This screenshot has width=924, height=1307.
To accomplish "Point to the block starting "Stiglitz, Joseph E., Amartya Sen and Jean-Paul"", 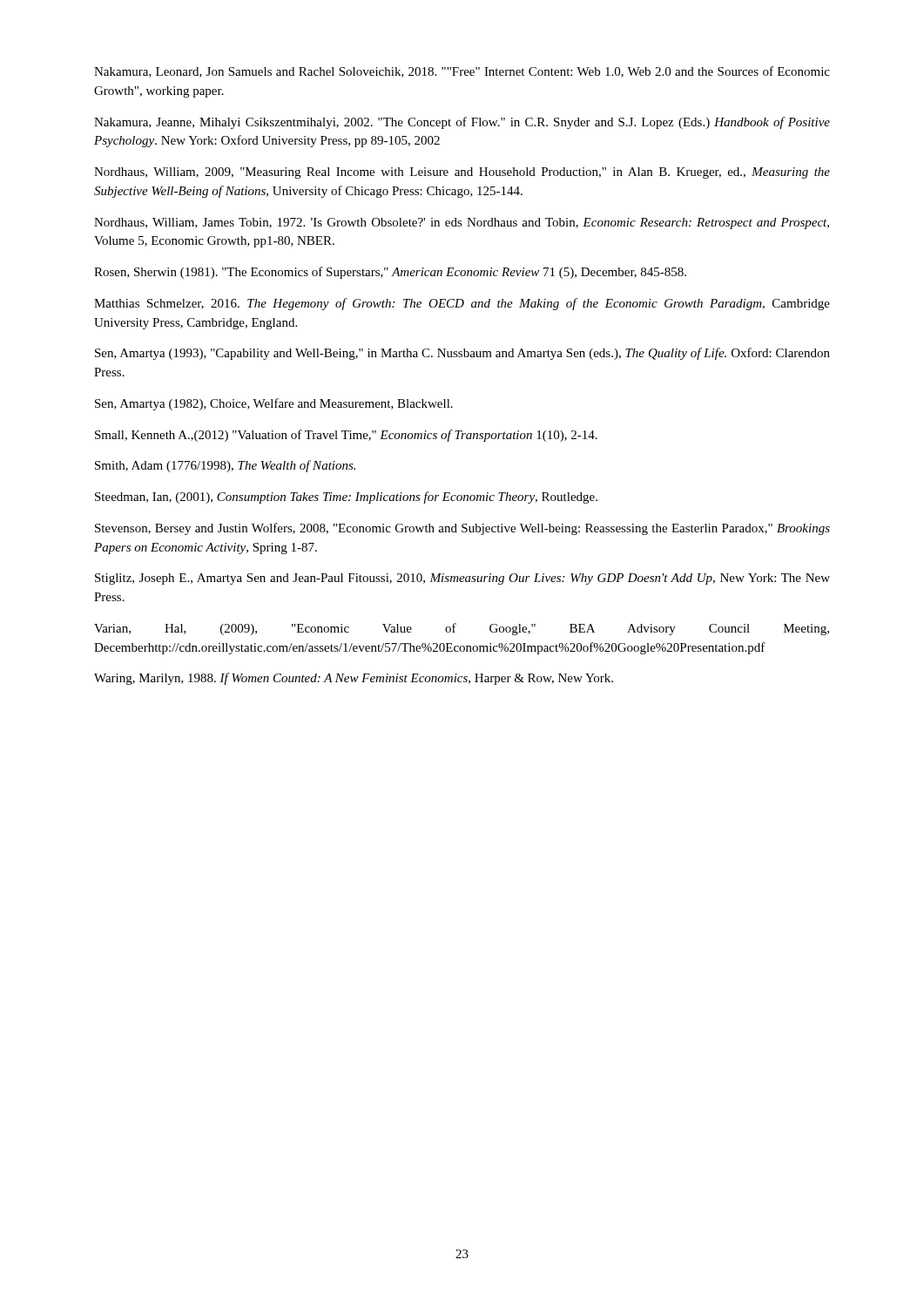I will coord(462,587).
